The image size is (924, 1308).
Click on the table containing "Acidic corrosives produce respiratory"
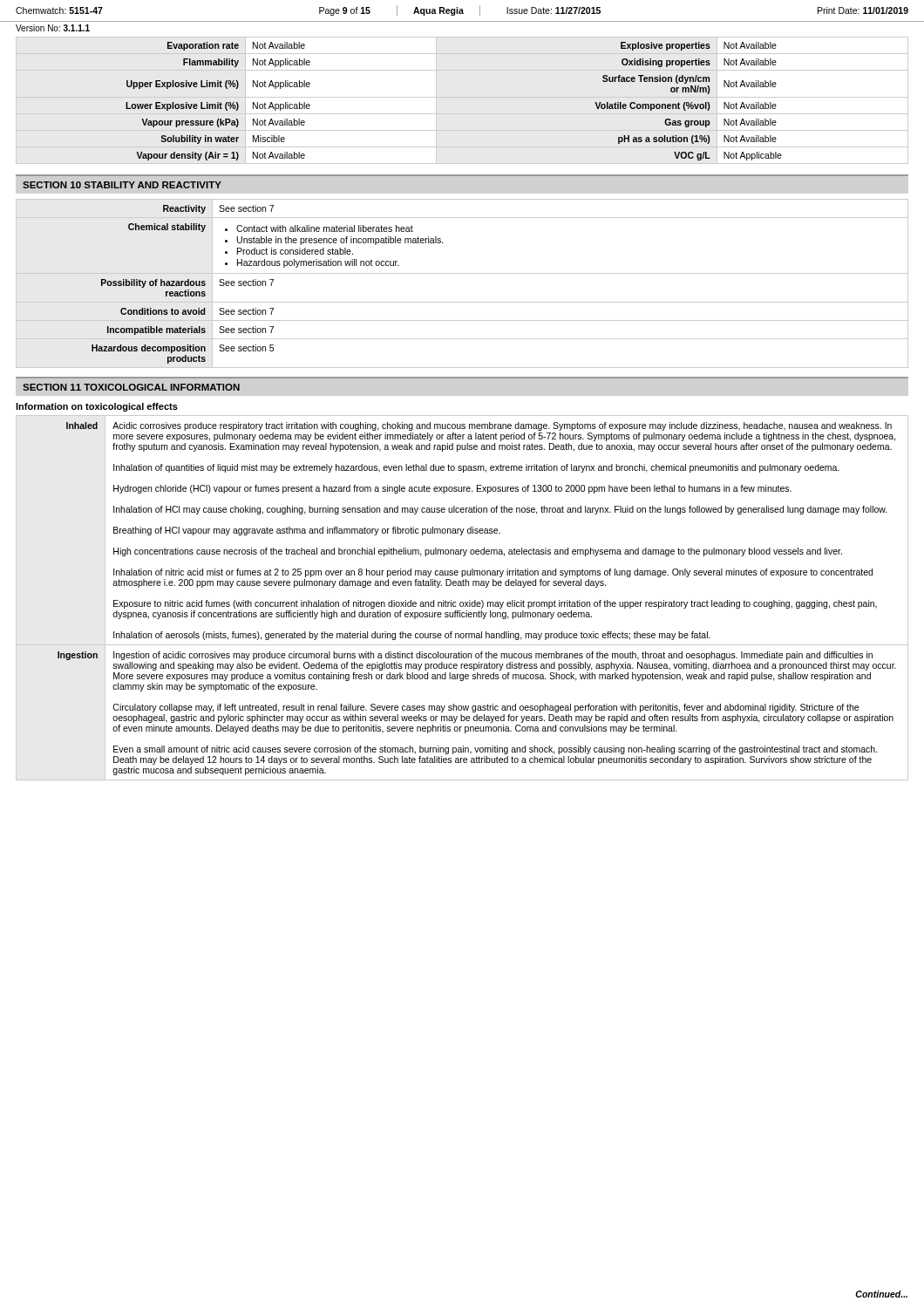pos(462,598)
